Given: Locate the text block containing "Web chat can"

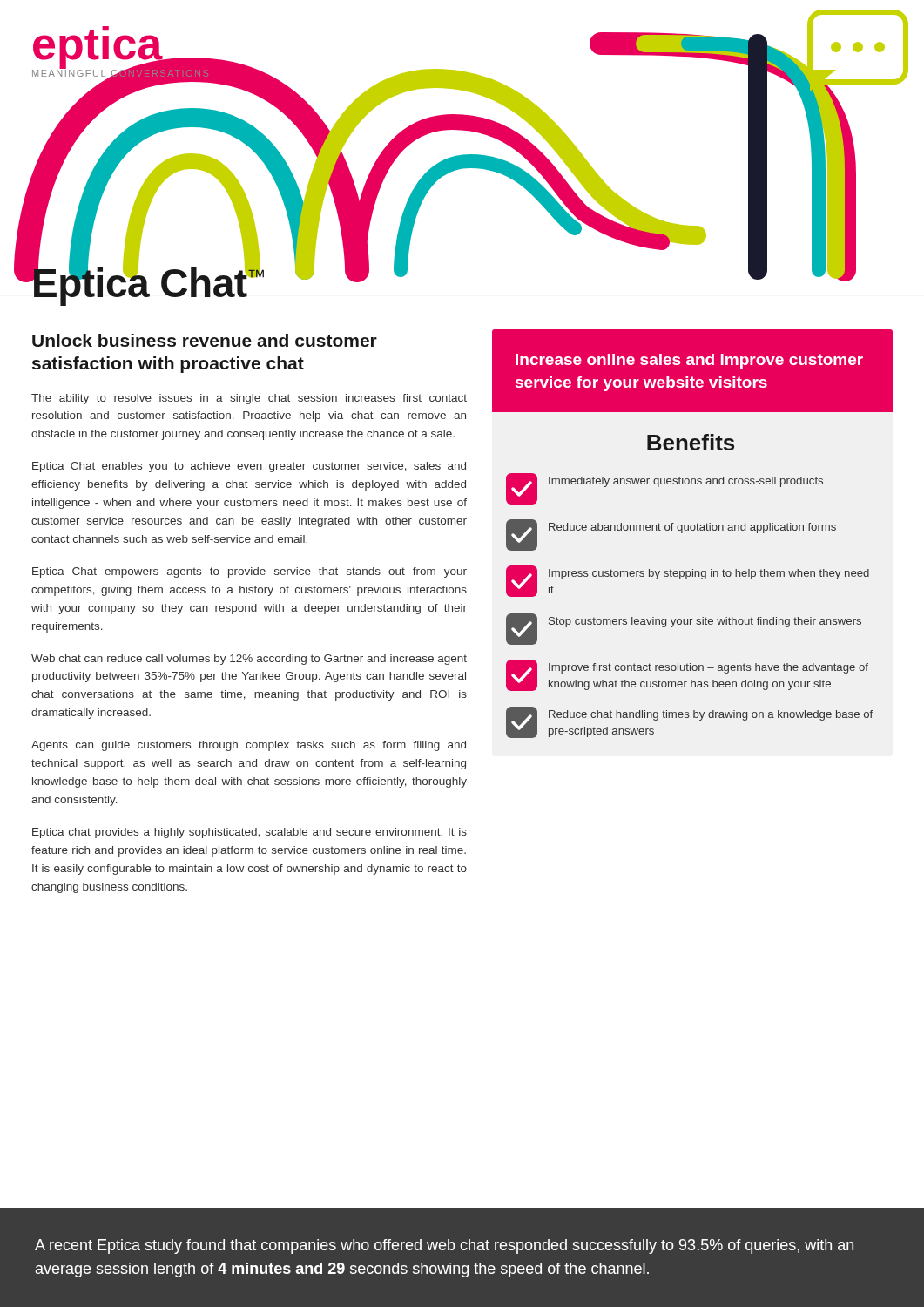Looking at the screenshot, I should [x=249, y=686].
